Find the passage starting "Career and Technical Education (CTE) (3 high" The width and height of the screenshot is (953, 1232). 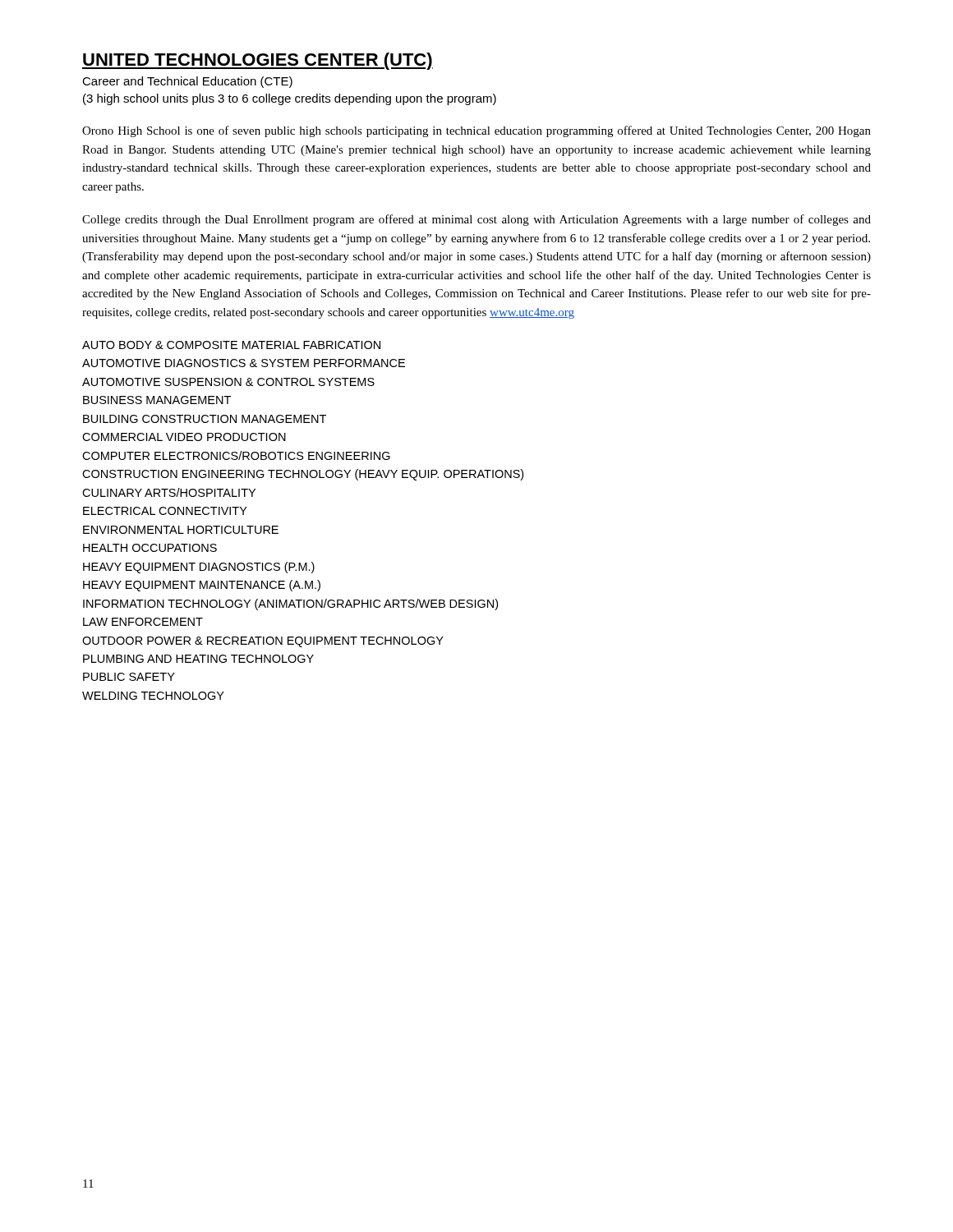point(289,90)
